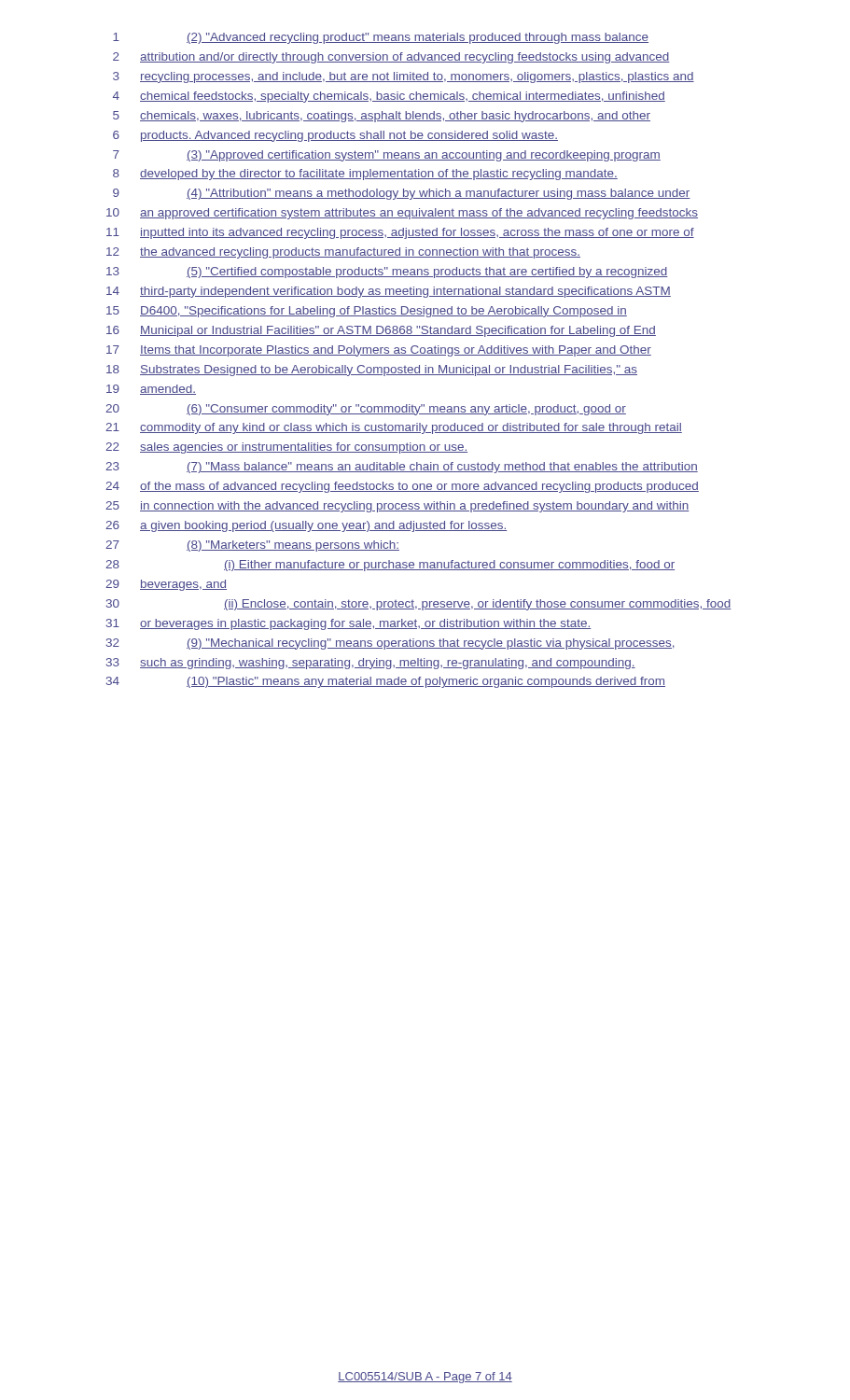Find the region starting "34 (10) "Plastic" means any material made"
Viewport: 850px width, 1400px height.
[441, 682]
